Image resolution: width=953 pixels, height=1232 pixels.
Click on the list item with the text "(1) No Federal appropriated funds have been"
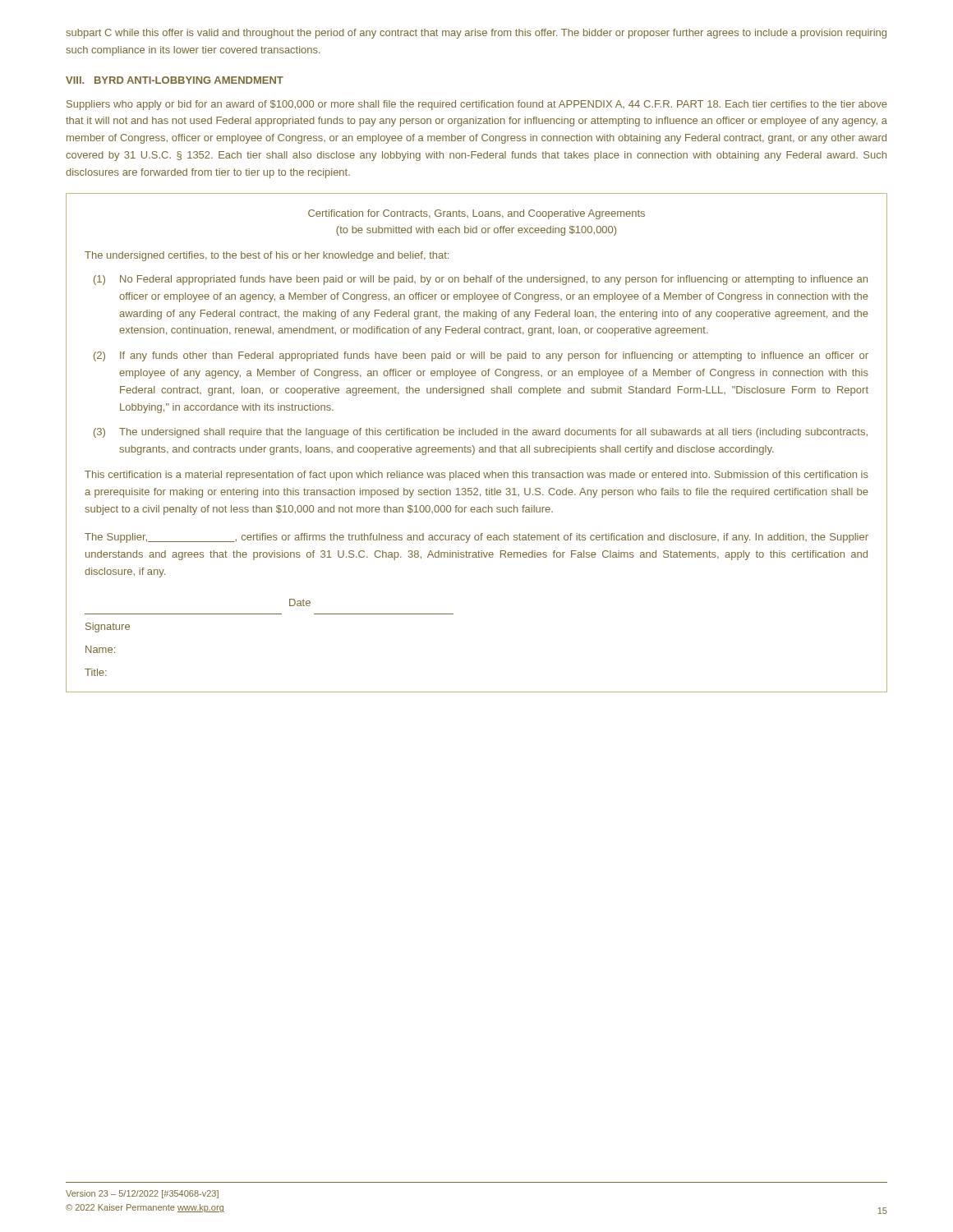tap(476, 305)
